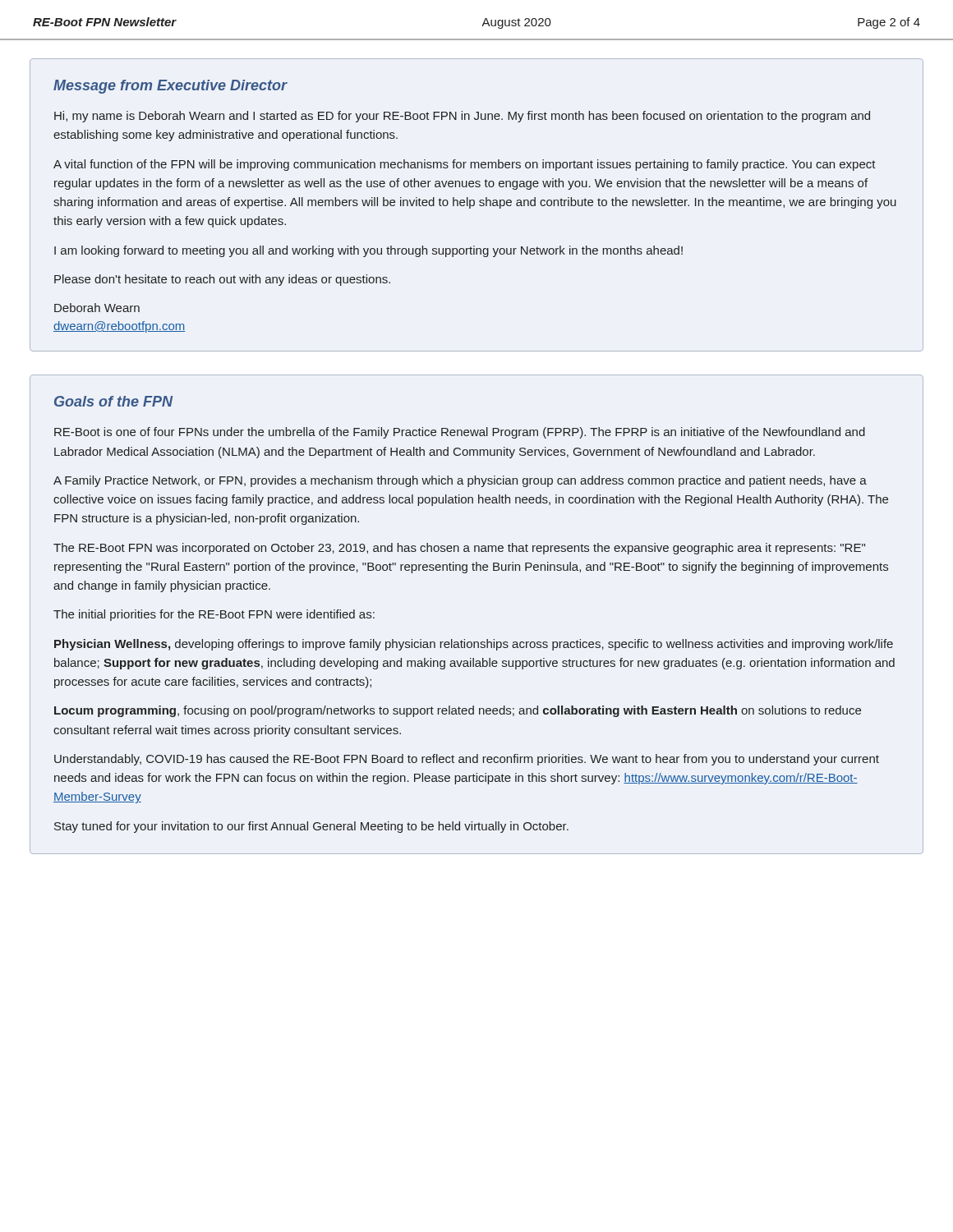Locate the element starting "A Family Practice Network, or FPN, provides a"
Image resolution: width=953 pixels, height=1232 pixels.
point(471,499)
